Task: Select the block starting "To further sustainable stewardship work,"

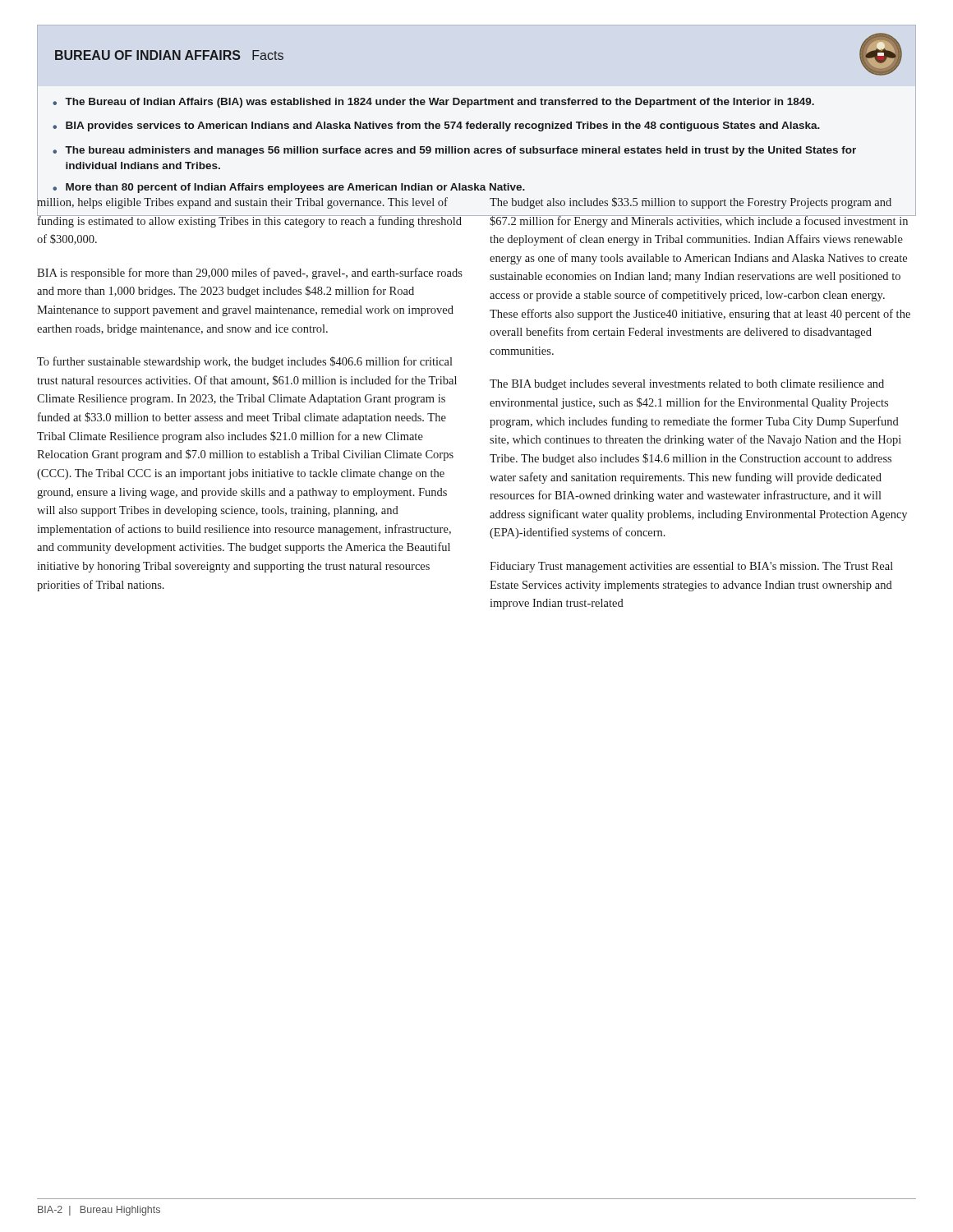Action: [x=247, y=473]
